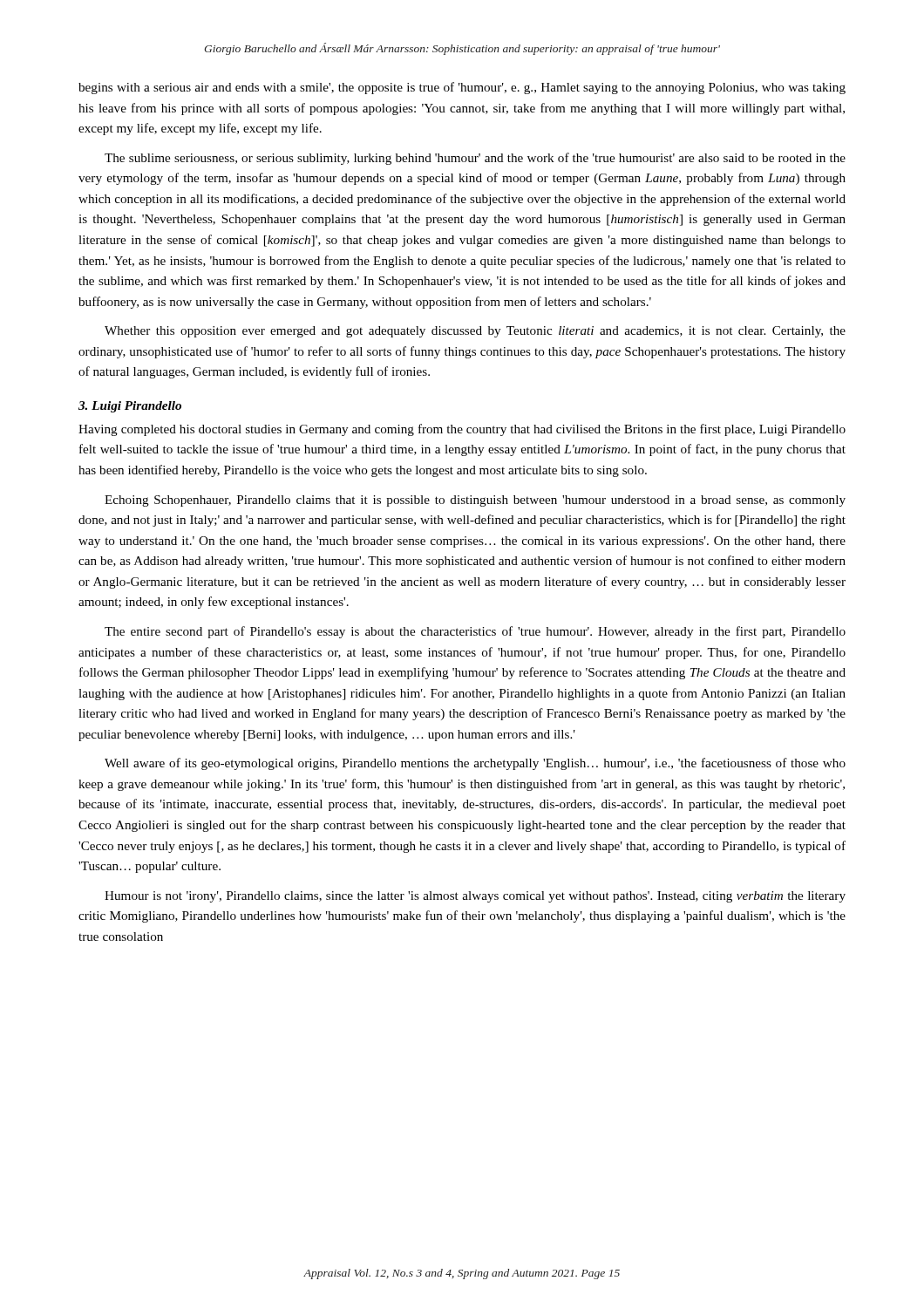Find the text starting "The entire second part of Pirandello's essay is"
Viewport: 924px width, 1308px height.
click(x=462, y=682)
